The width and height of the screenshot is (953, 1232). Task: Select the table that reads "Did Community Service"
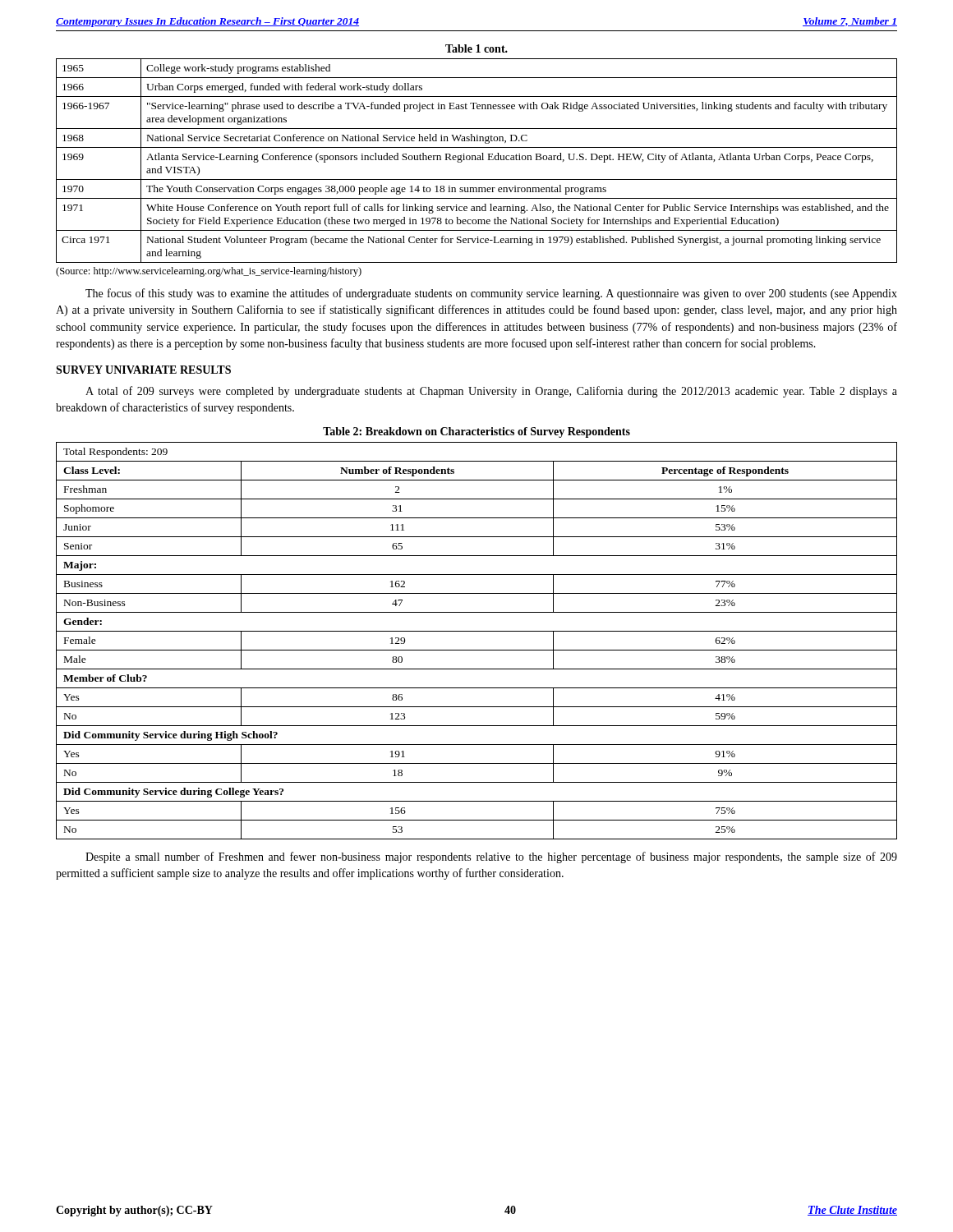pos(476,640)
